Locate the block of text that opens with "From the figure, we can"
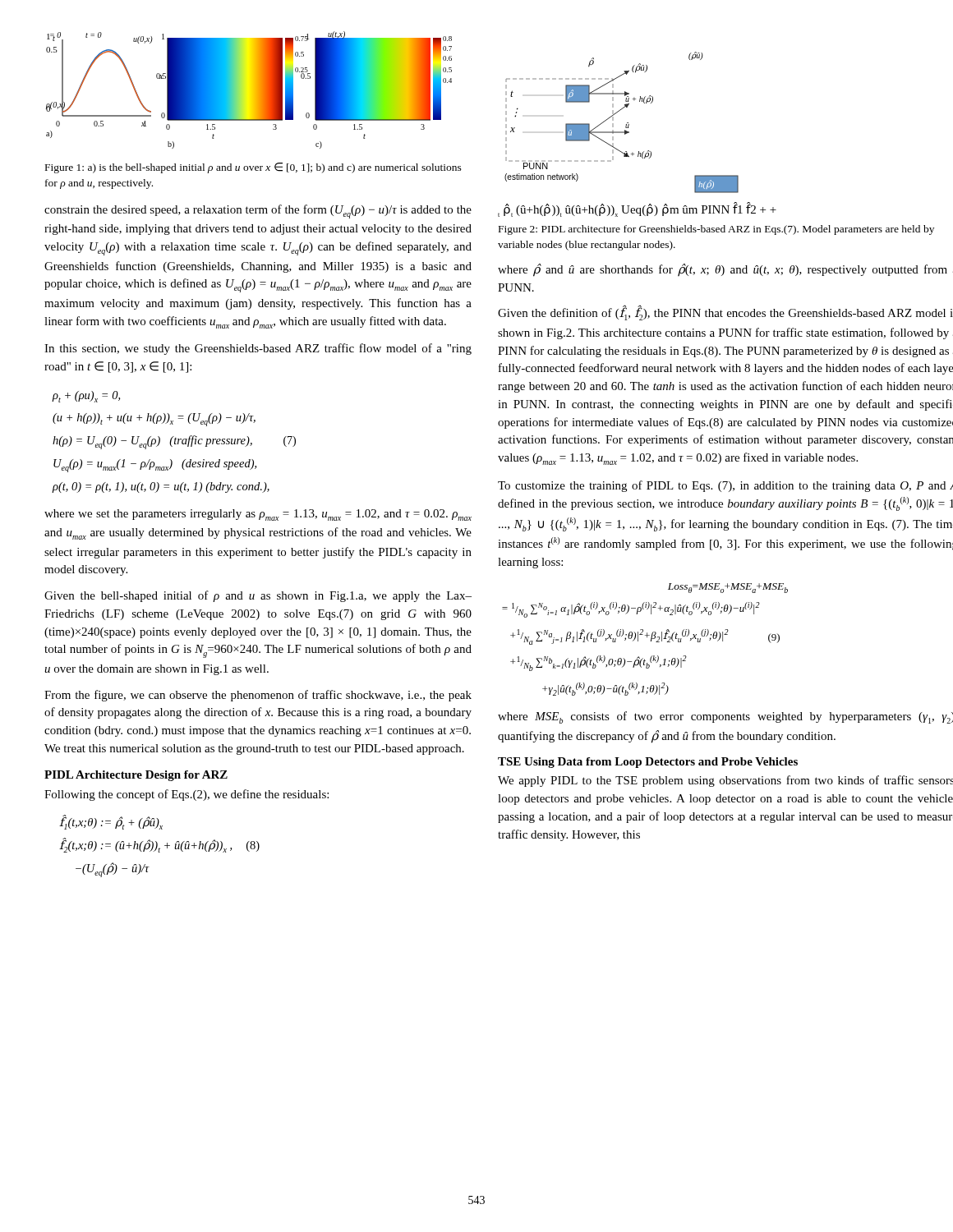 [x=258, y=721]
